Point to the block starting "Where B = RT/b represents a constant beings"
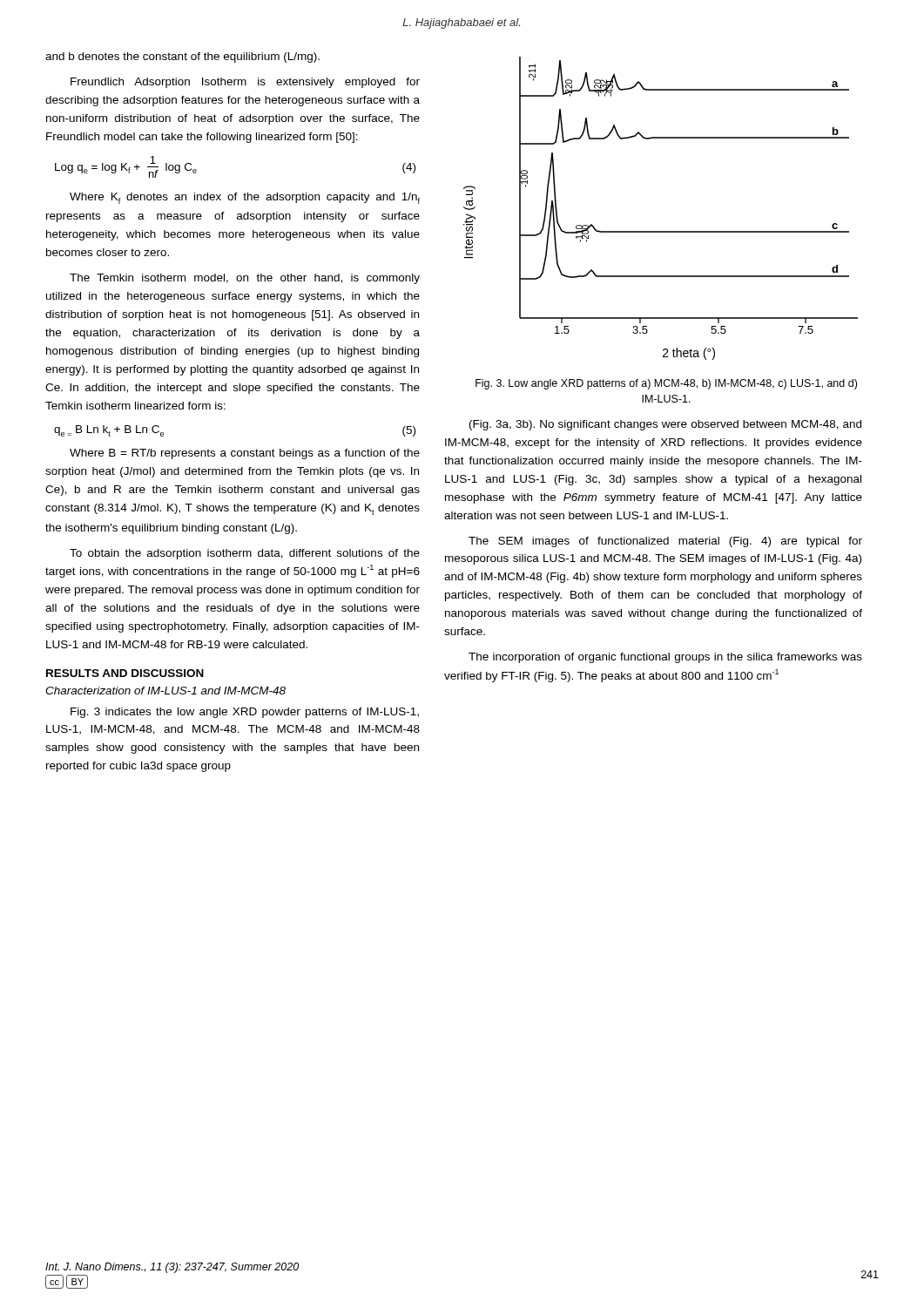Image resolution: width=924 pixels, height=1307 pixels. [x=233, y=491]
